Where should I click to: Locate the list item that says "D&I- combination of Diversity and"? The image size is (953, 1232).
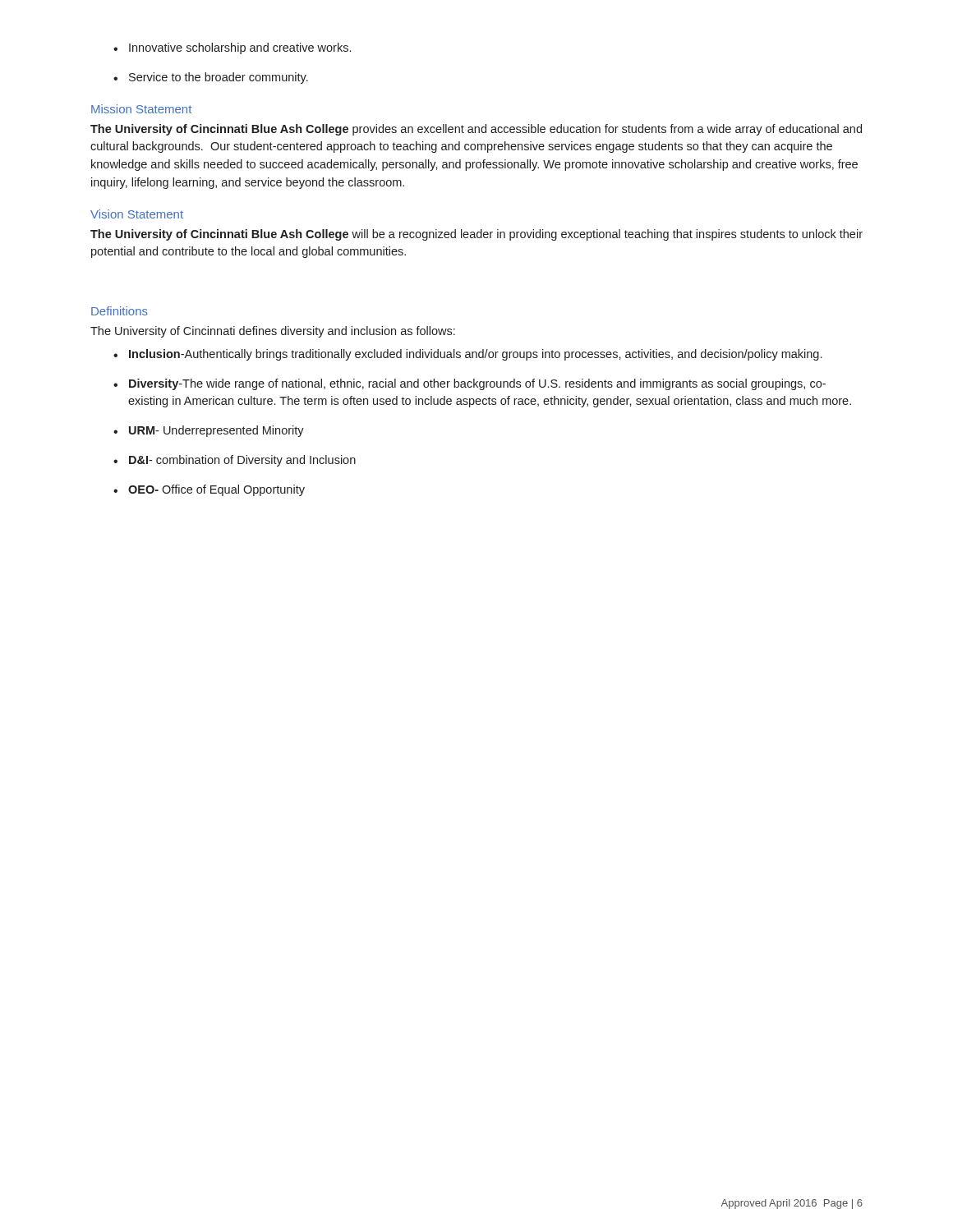242,460
